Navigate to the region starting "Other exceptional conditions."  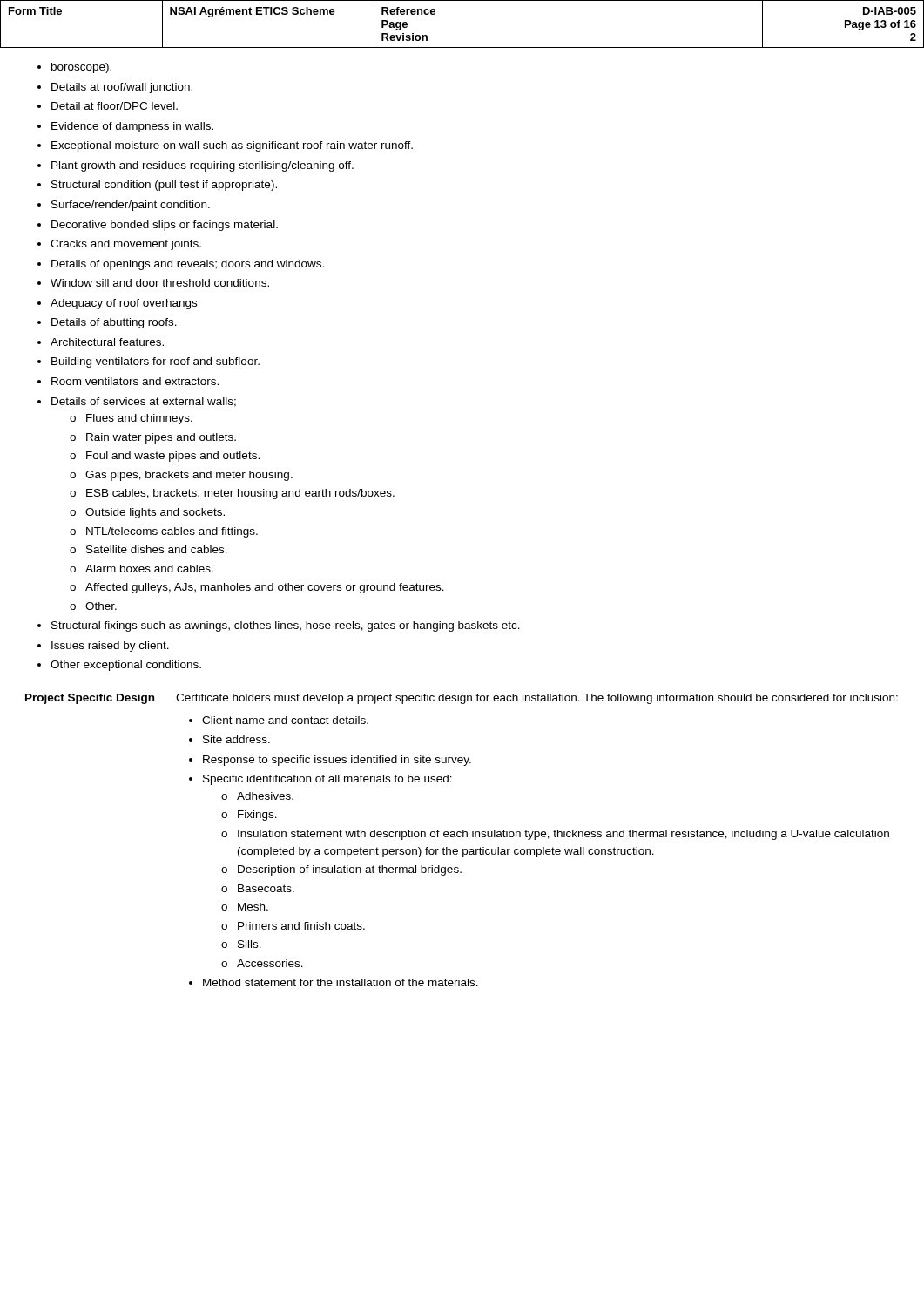tap(126, 666)
